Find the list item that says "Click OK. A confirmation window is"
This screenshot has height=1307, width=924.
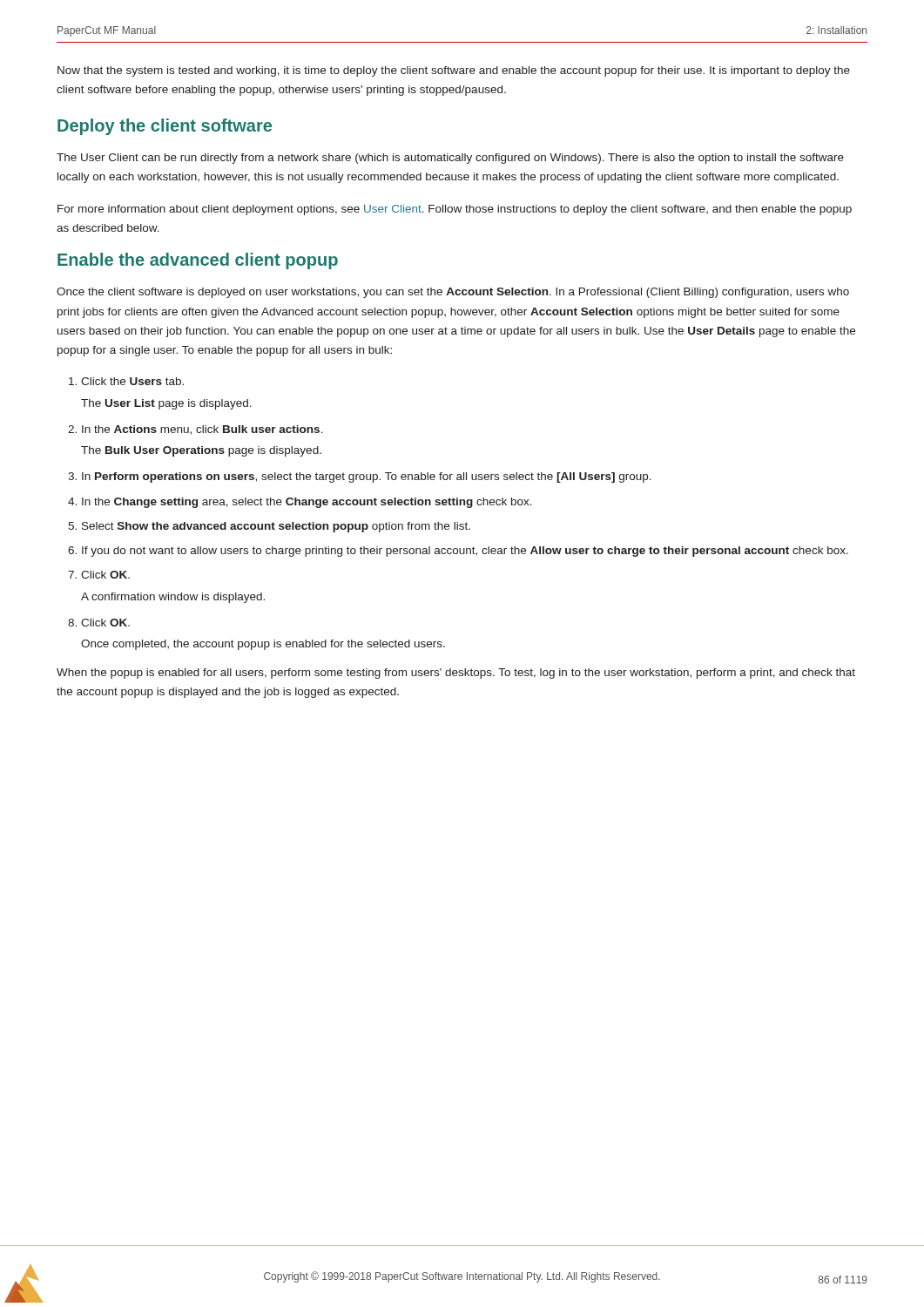105,575
